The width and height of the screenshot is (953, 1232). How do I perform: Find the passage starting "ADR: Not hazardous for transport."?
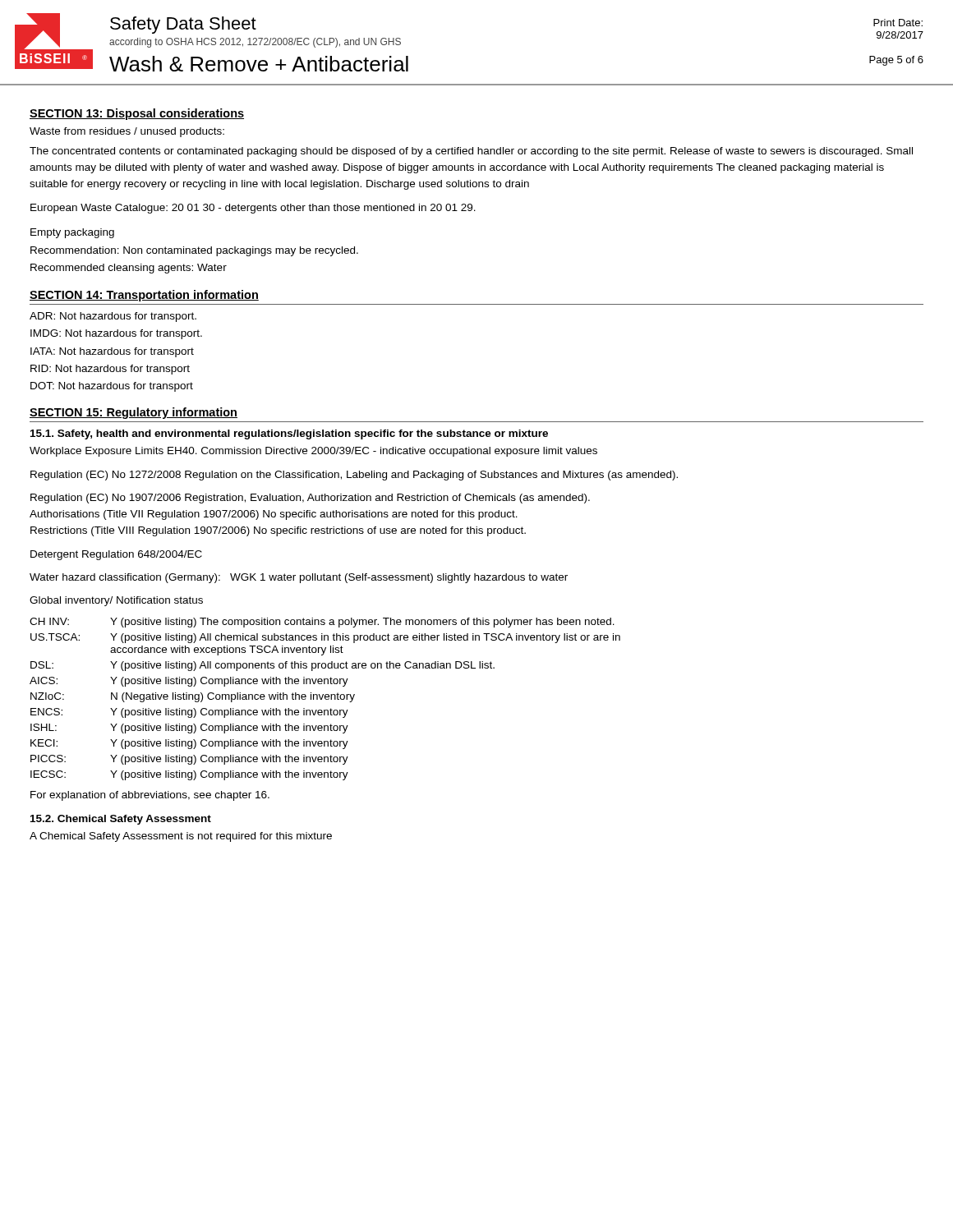point(113,316)
